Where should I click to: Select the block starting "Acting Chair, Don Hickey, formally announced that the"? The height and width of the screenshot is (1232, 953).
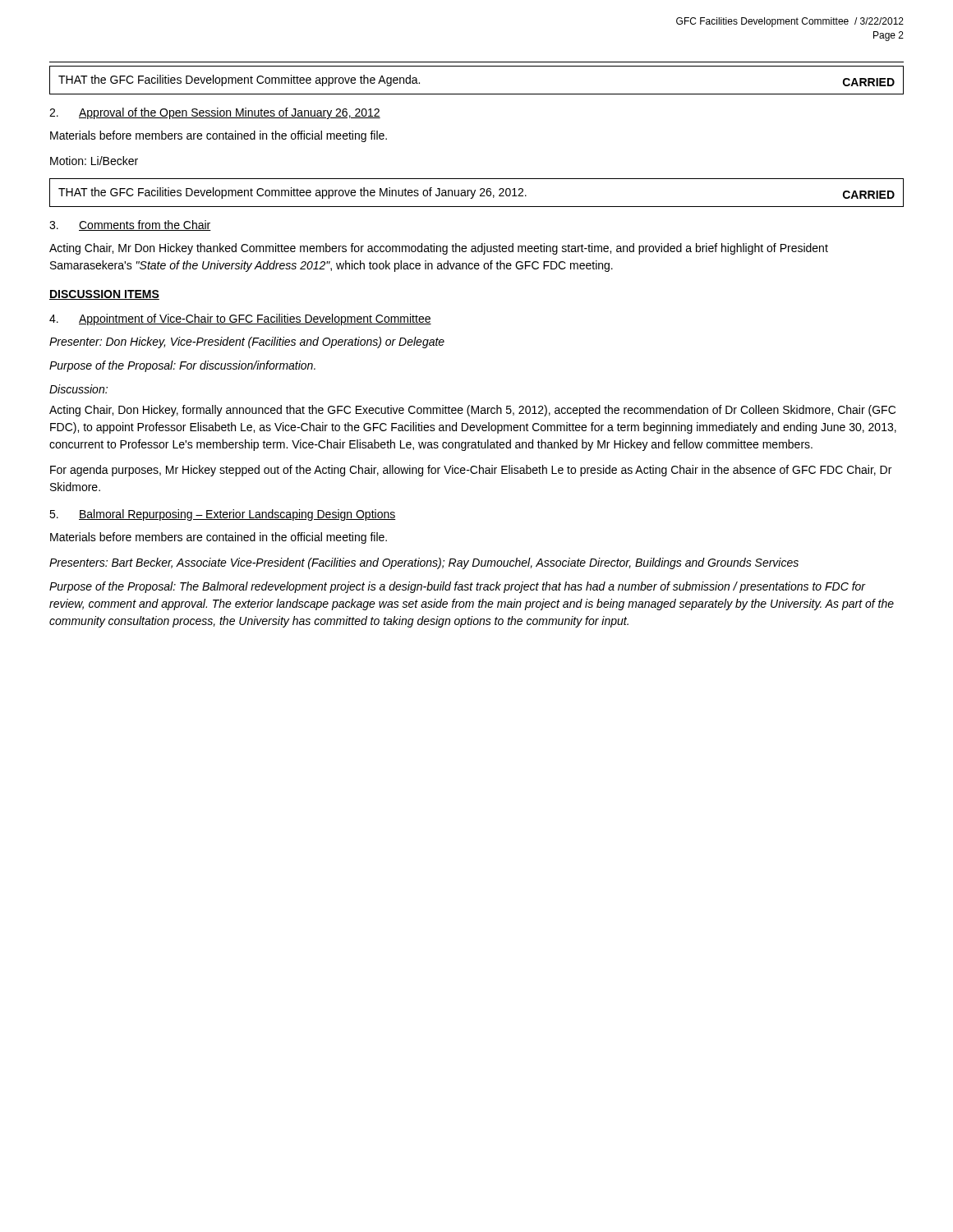pos(473,427)
